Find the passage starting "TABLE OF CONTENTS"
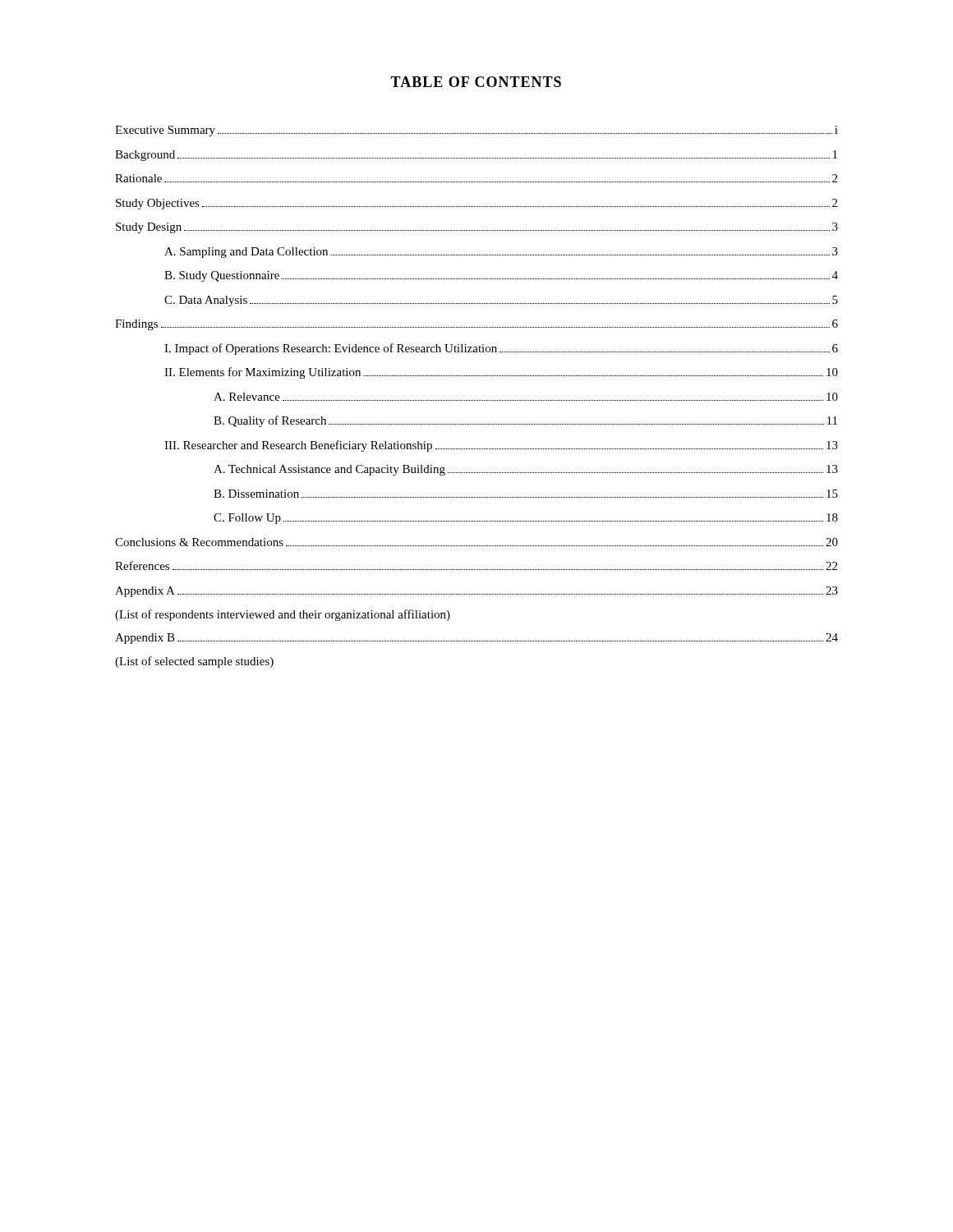 point(476,82)
